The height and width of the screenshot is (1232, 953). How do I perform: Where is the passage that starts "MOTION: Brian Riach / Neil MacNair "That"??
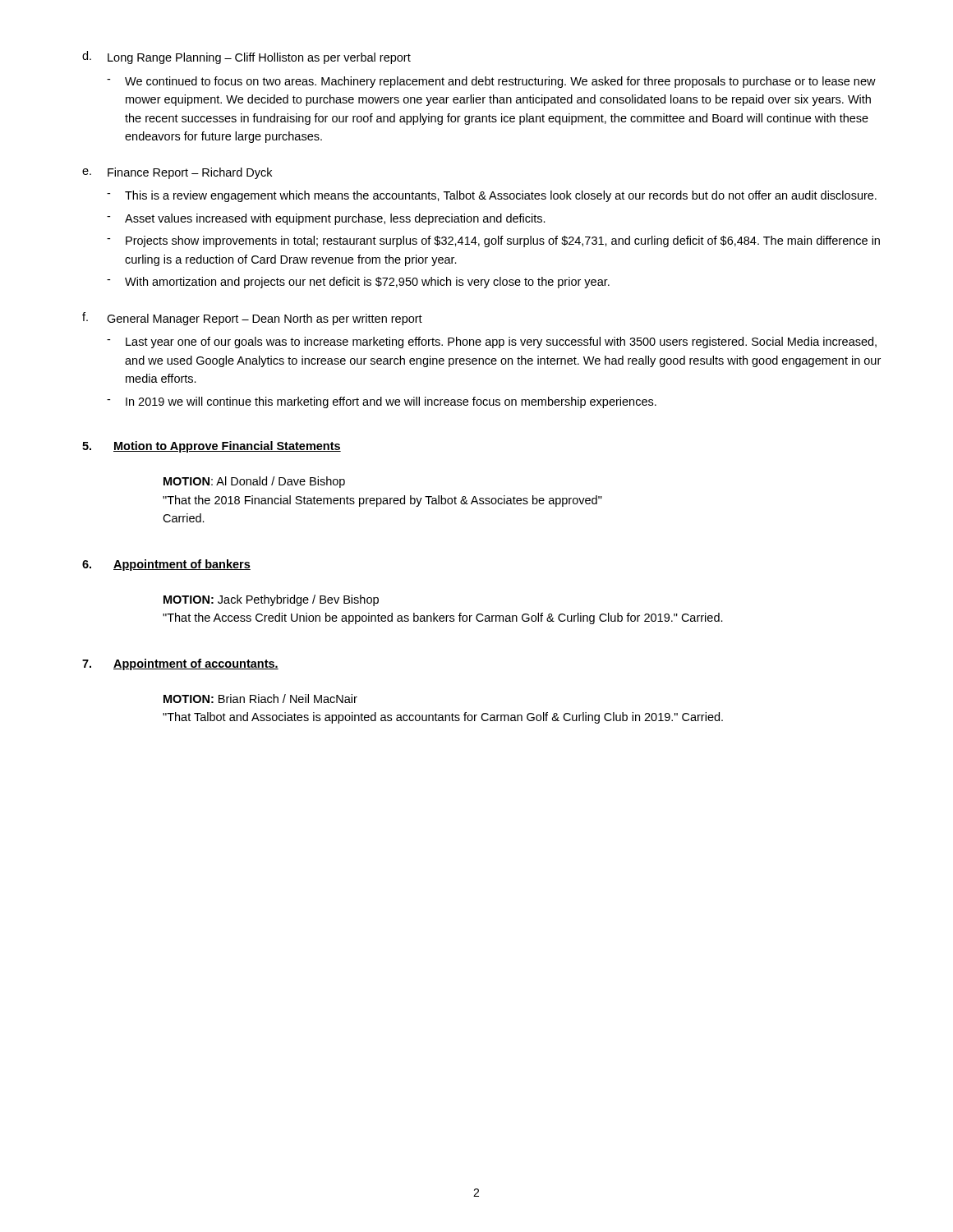click(525, 708)
